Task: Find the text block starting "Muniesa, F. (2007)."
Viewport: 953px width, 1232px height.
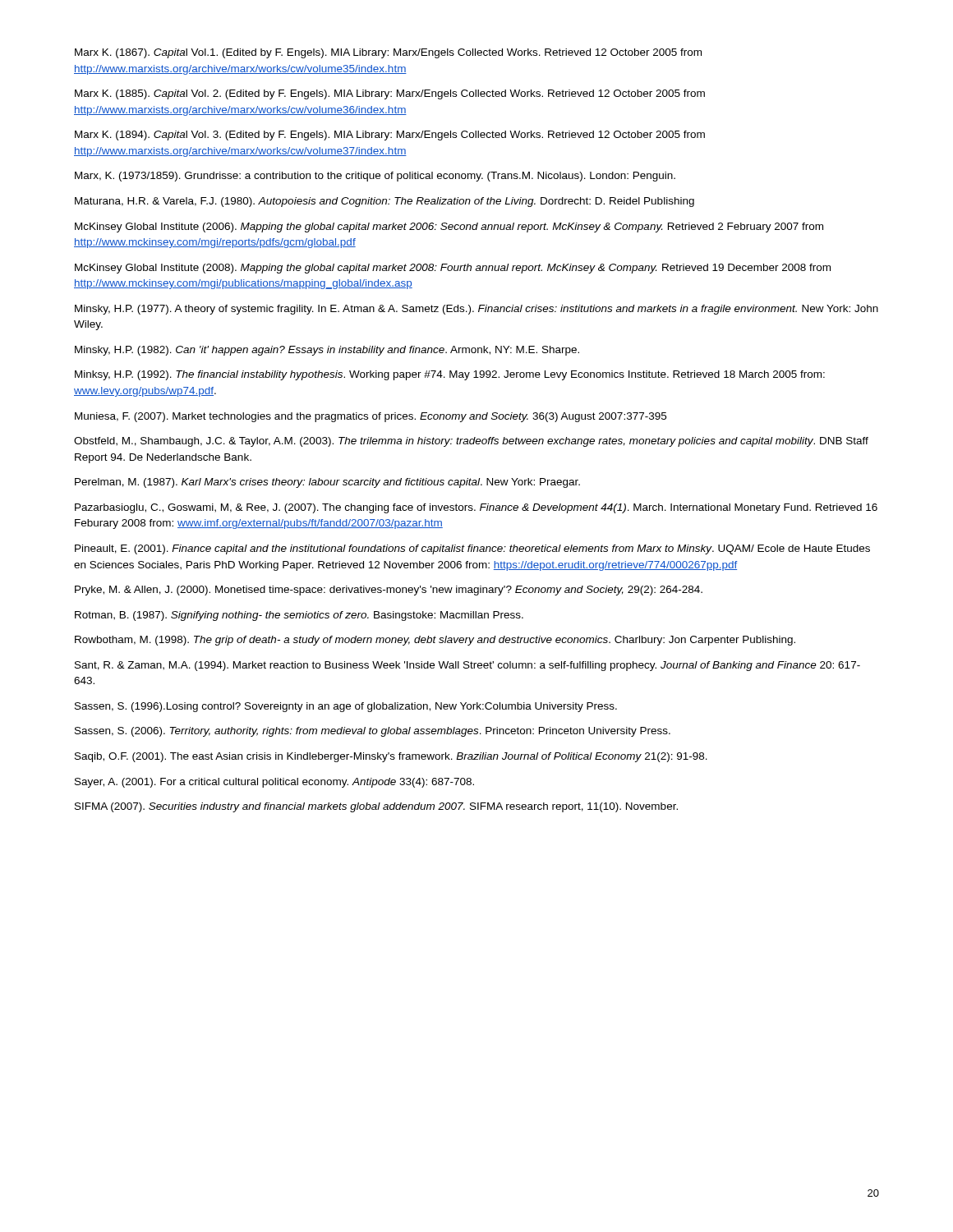Action: [370, 416]
